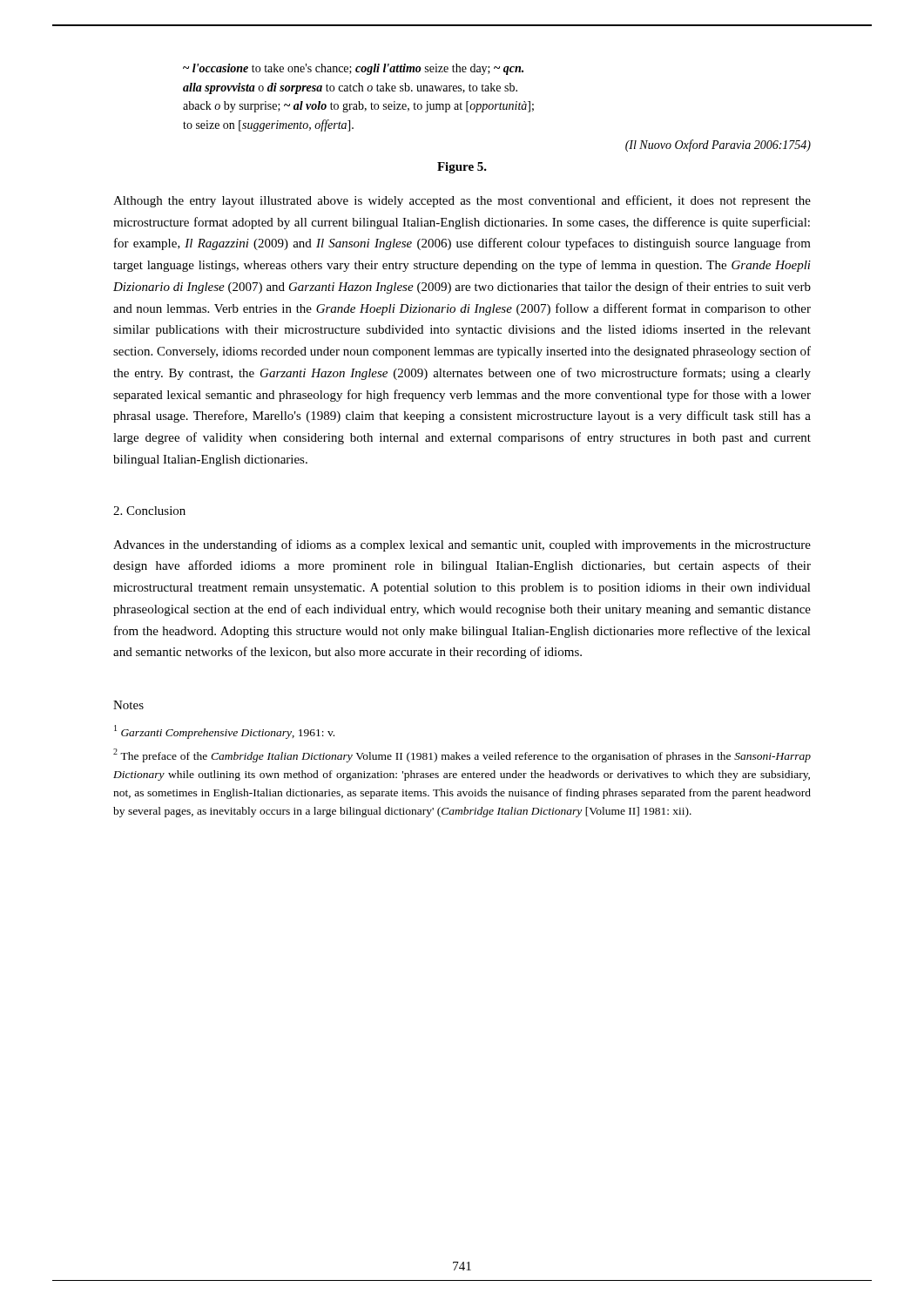Find the caption containing "(Il Nuovo Oxford Paravia 2006:1754)"
924x1307 pixels.
click(x=718, y=145)
